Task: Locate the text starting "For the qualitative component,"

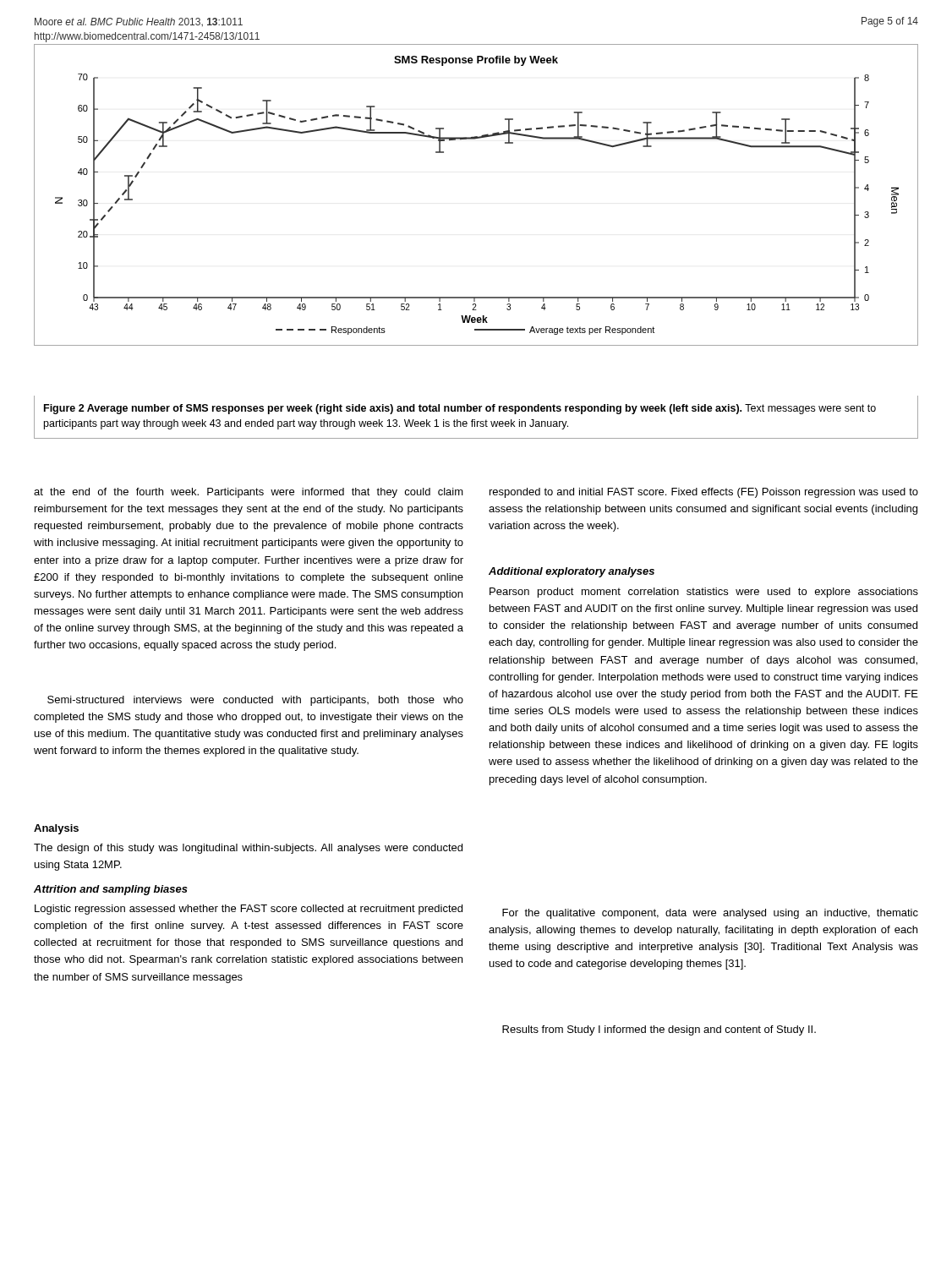Action: (703, 939)
